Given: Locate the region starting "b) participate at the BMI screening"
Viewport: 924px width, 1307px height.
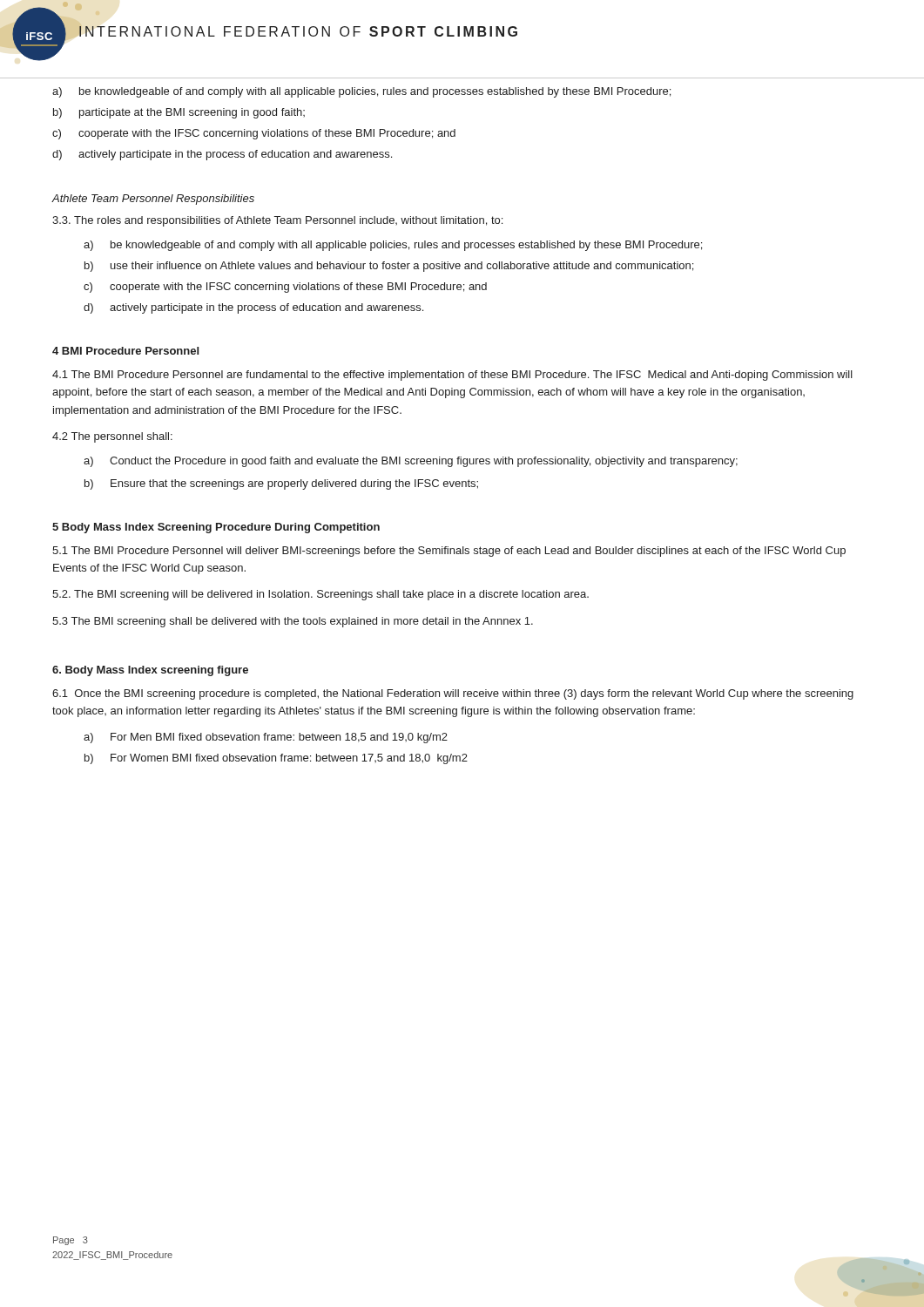Looking at the screenshot, I should (x=179, y=113).
